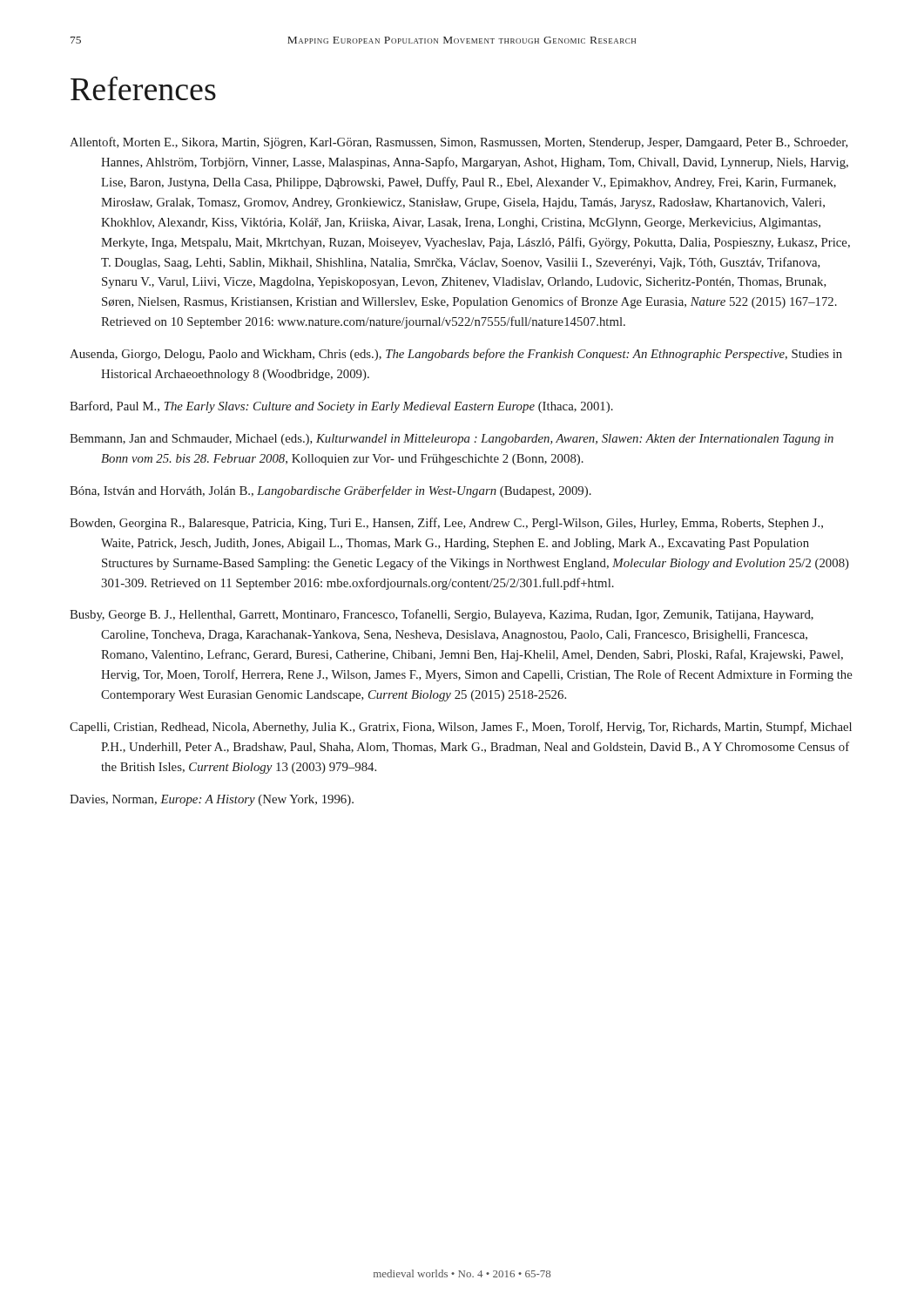Locate the block of text that opens with "Bowden, Georgina R., Balaresque, Patricia, King, Turi E.,"
Viewport: 924px width, 1307px height.
coord(459,553)
